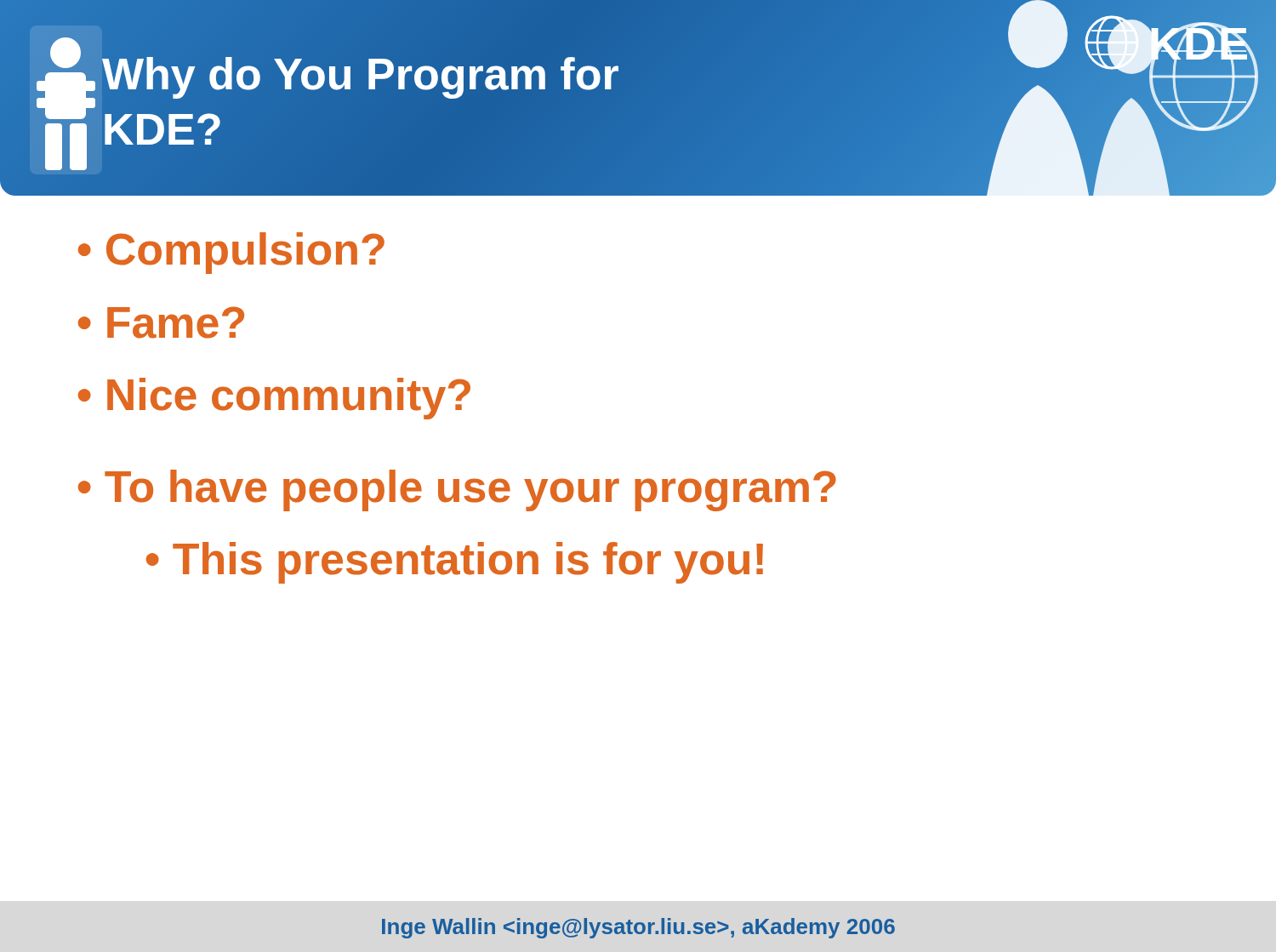This screenshot has width=1276, height=952.
Task: Point to "• Nice community?"
Action: point(275,395)
